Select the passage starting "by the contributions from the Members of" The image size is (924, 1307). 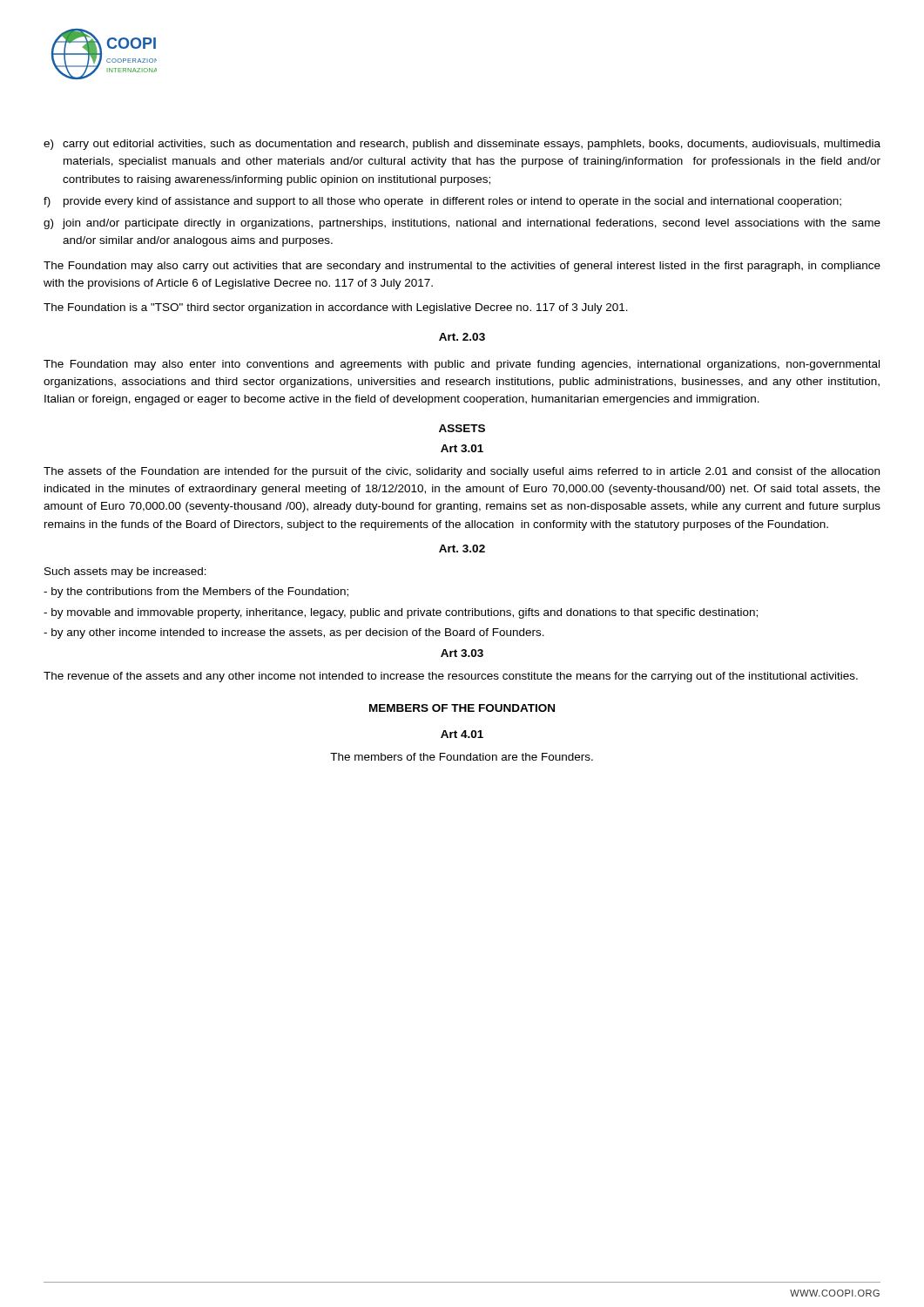196,591
